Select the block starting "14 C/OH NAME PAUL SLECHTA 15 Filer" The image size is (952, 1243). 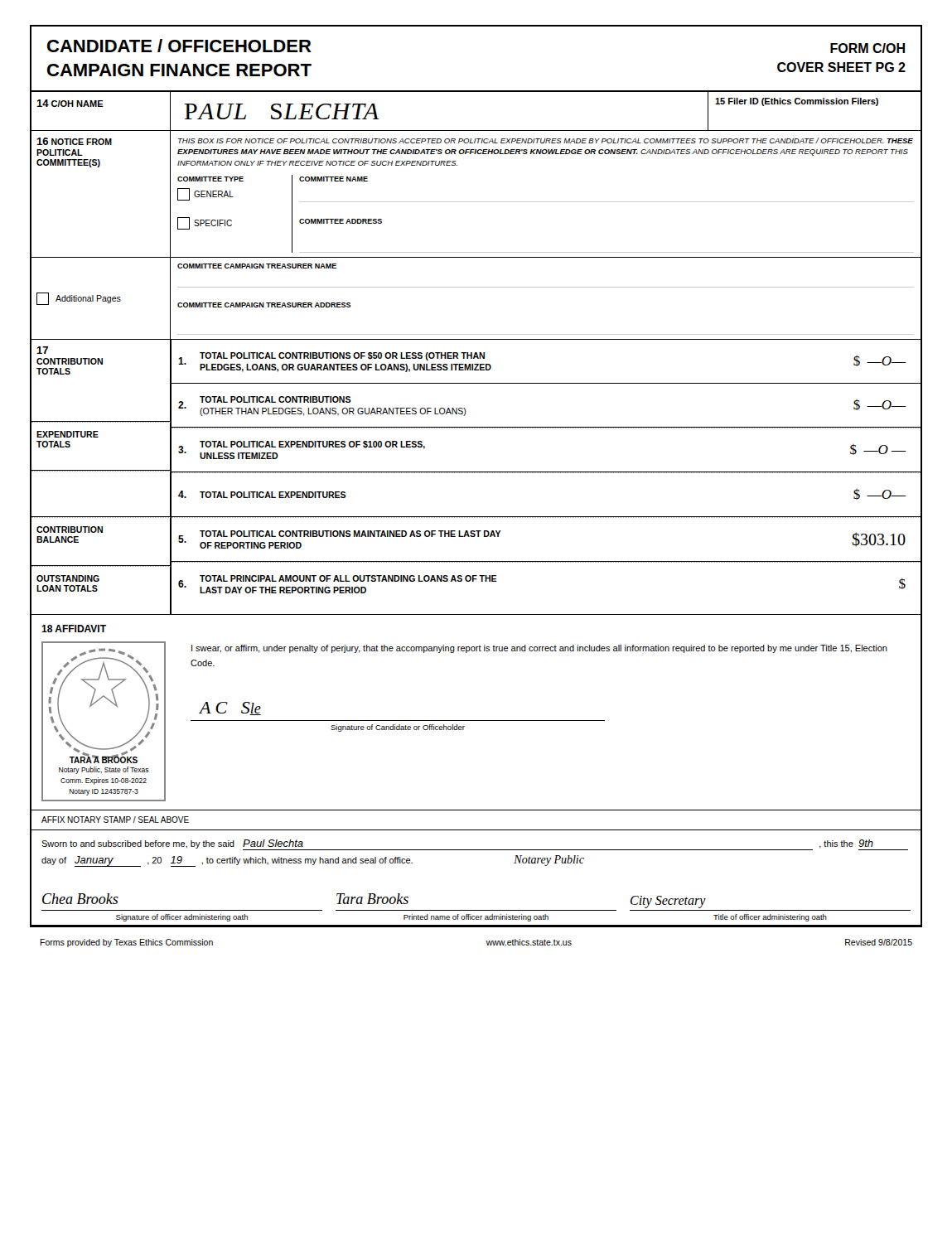tap(476, 111)
